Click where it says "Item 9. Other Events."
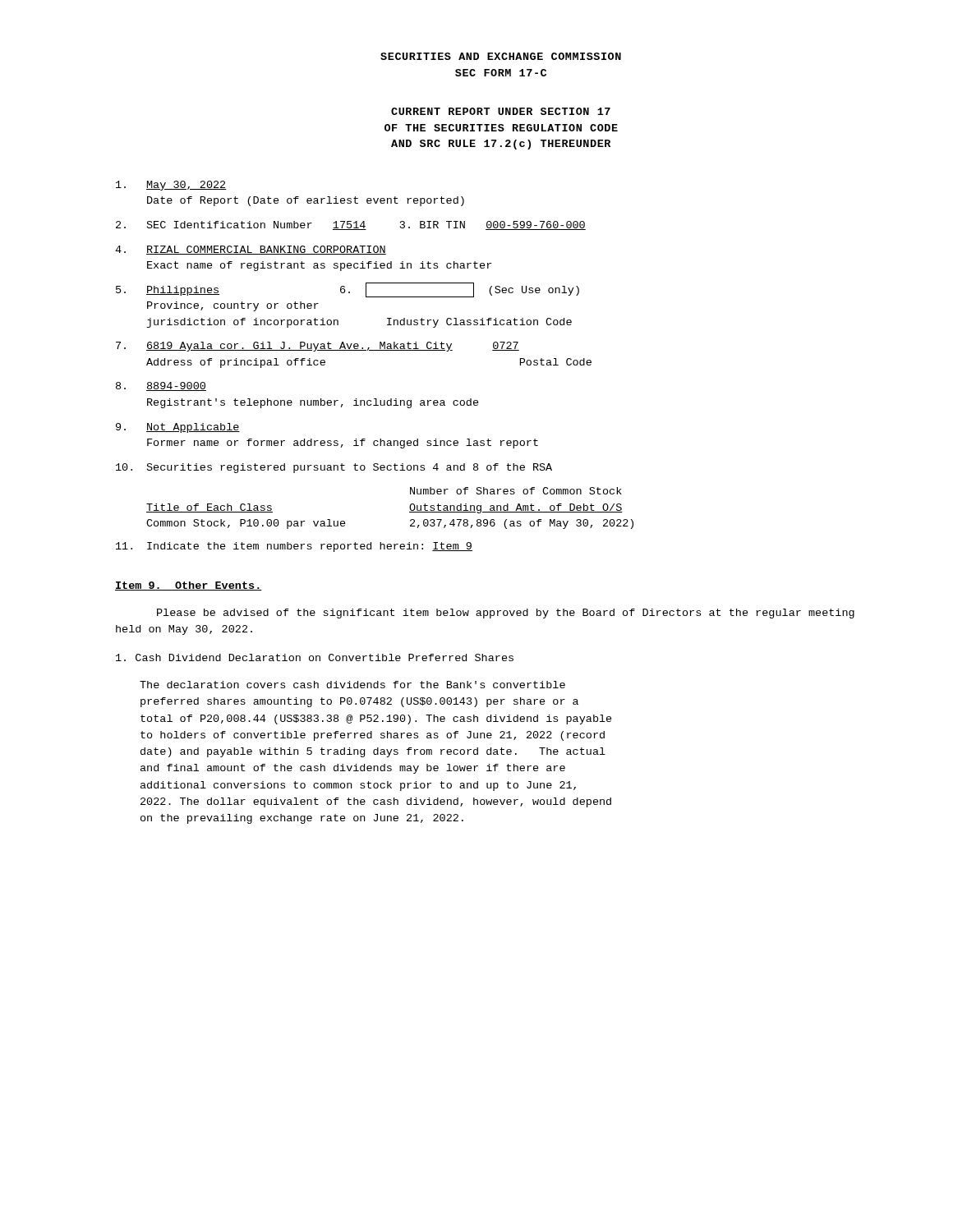The height and width of the screenshot is (1232, 953). point(188,586)
